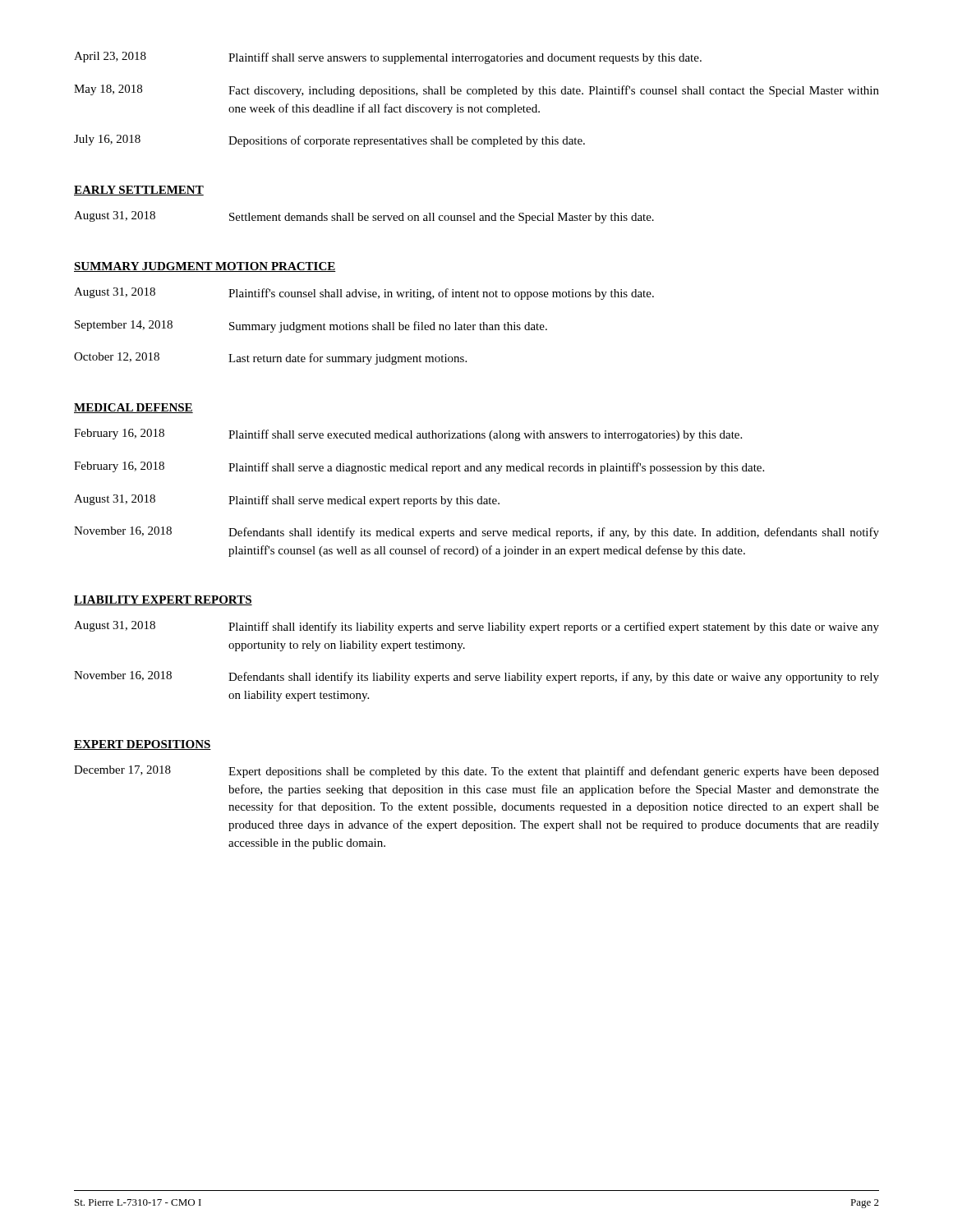Navigate to the text block starting "July 16, 2018 Depositions"
Image resolution: width=953 pixels, height=1232 pixels.
(x=476, y=141)
